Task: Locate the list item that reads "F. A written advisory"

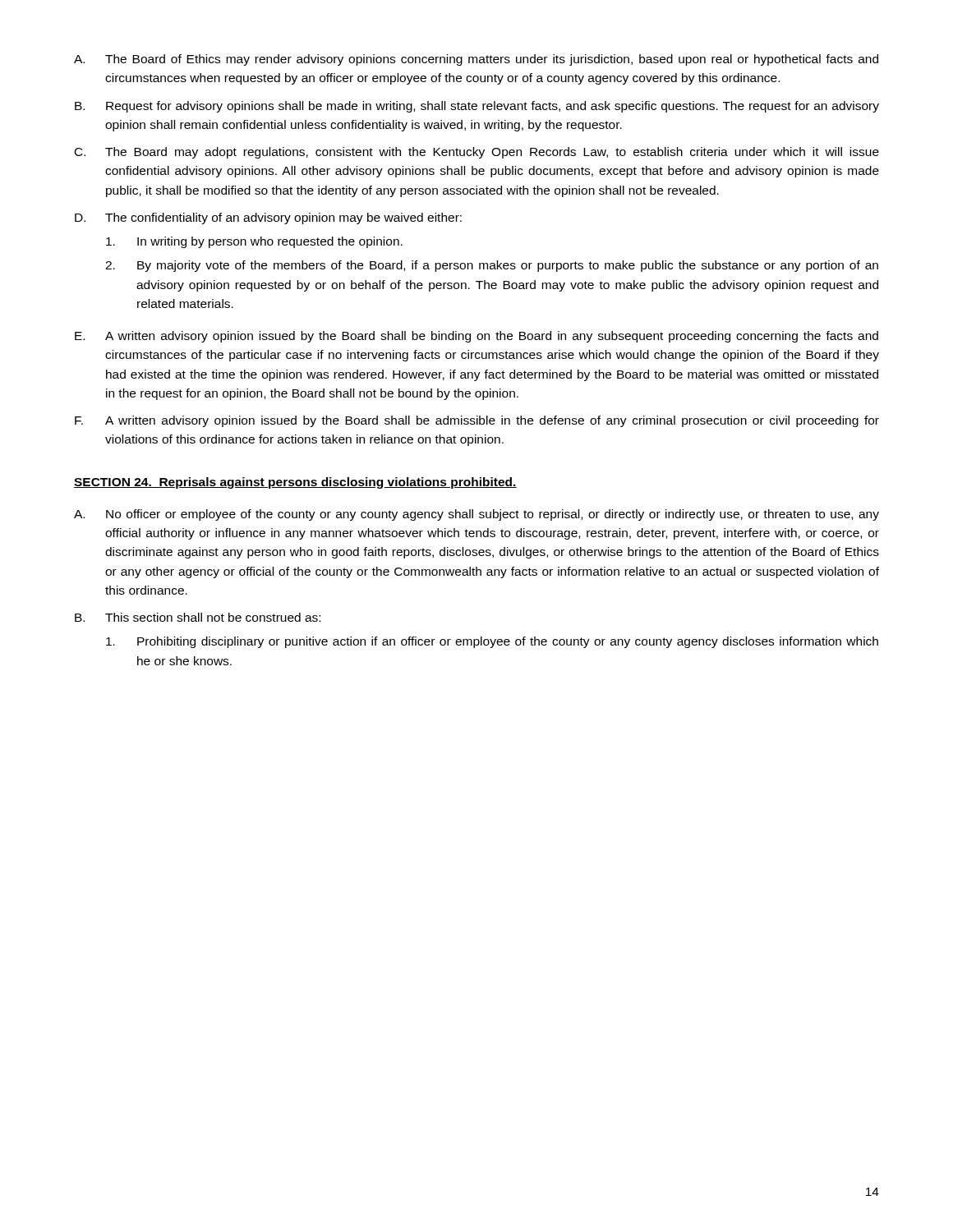Action: [476, 430]
